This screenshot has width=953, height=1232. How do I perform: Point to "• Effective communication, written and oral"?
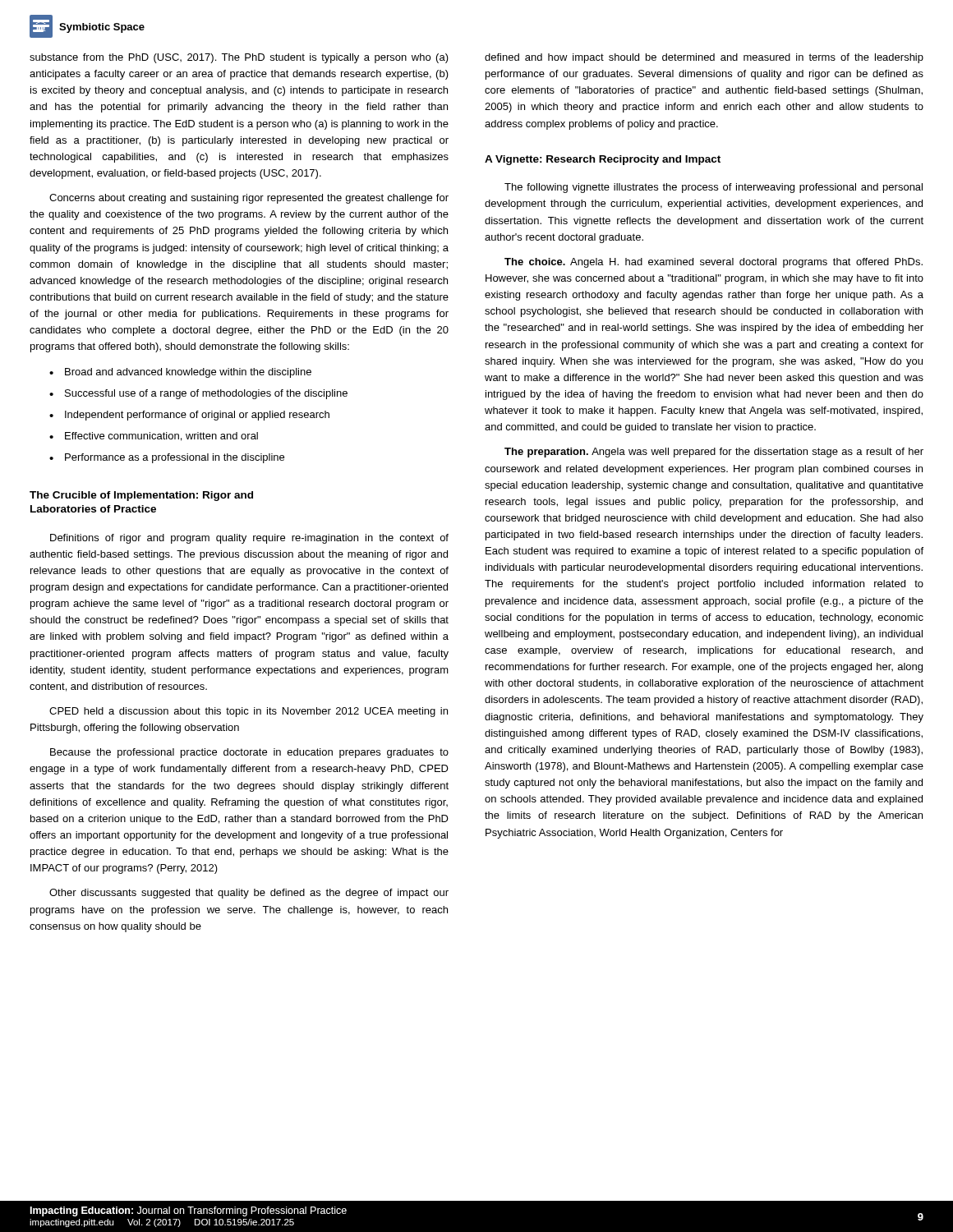(x=249, y=436)
